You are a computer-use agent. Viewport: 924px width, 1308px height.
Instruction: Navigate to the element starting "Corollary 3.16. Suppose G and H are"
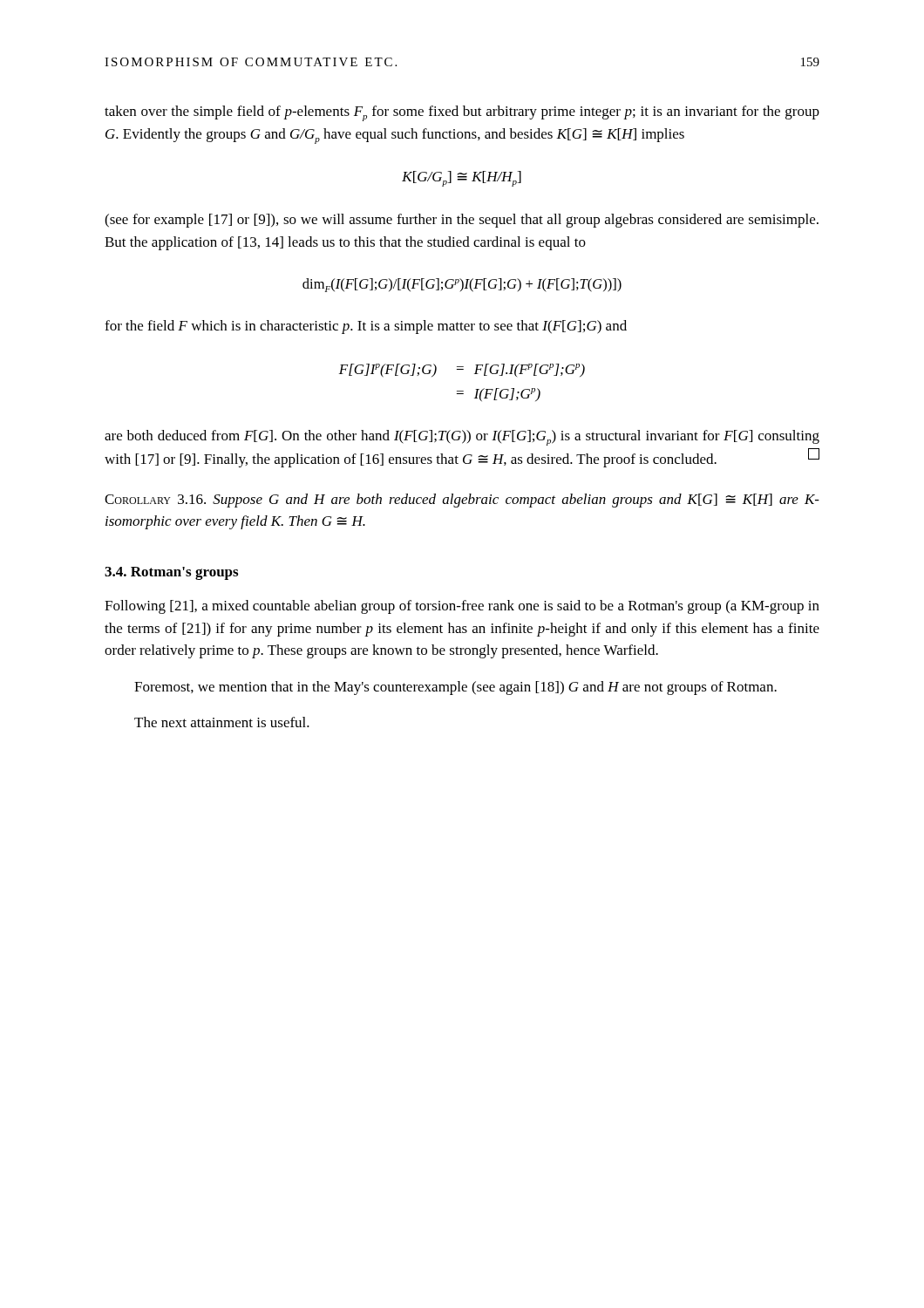pyautogui.click(x=462, y=510)
